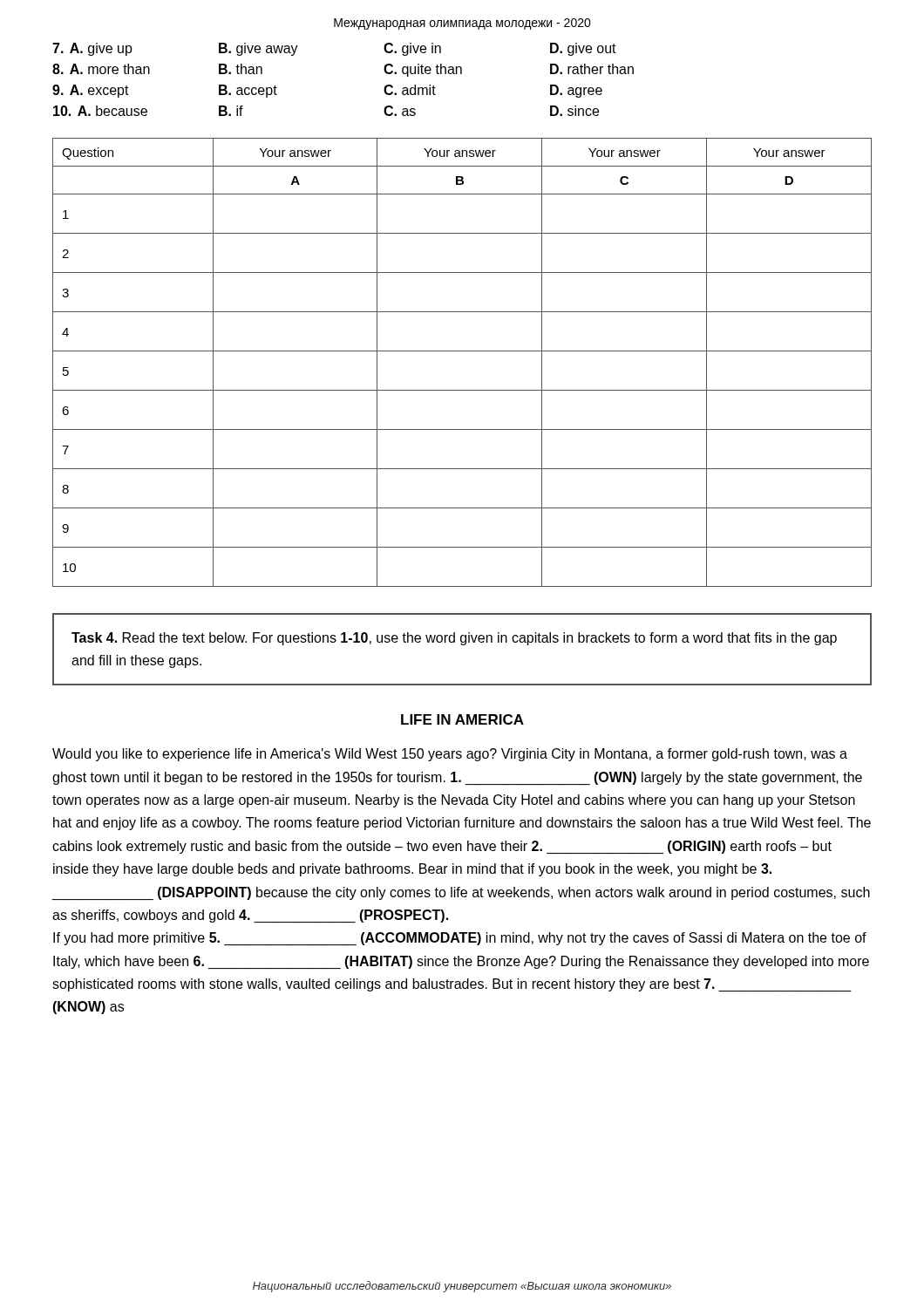
Task: Click the passage that begins "9. A. except B. accept C."
Action: [388, 91]
